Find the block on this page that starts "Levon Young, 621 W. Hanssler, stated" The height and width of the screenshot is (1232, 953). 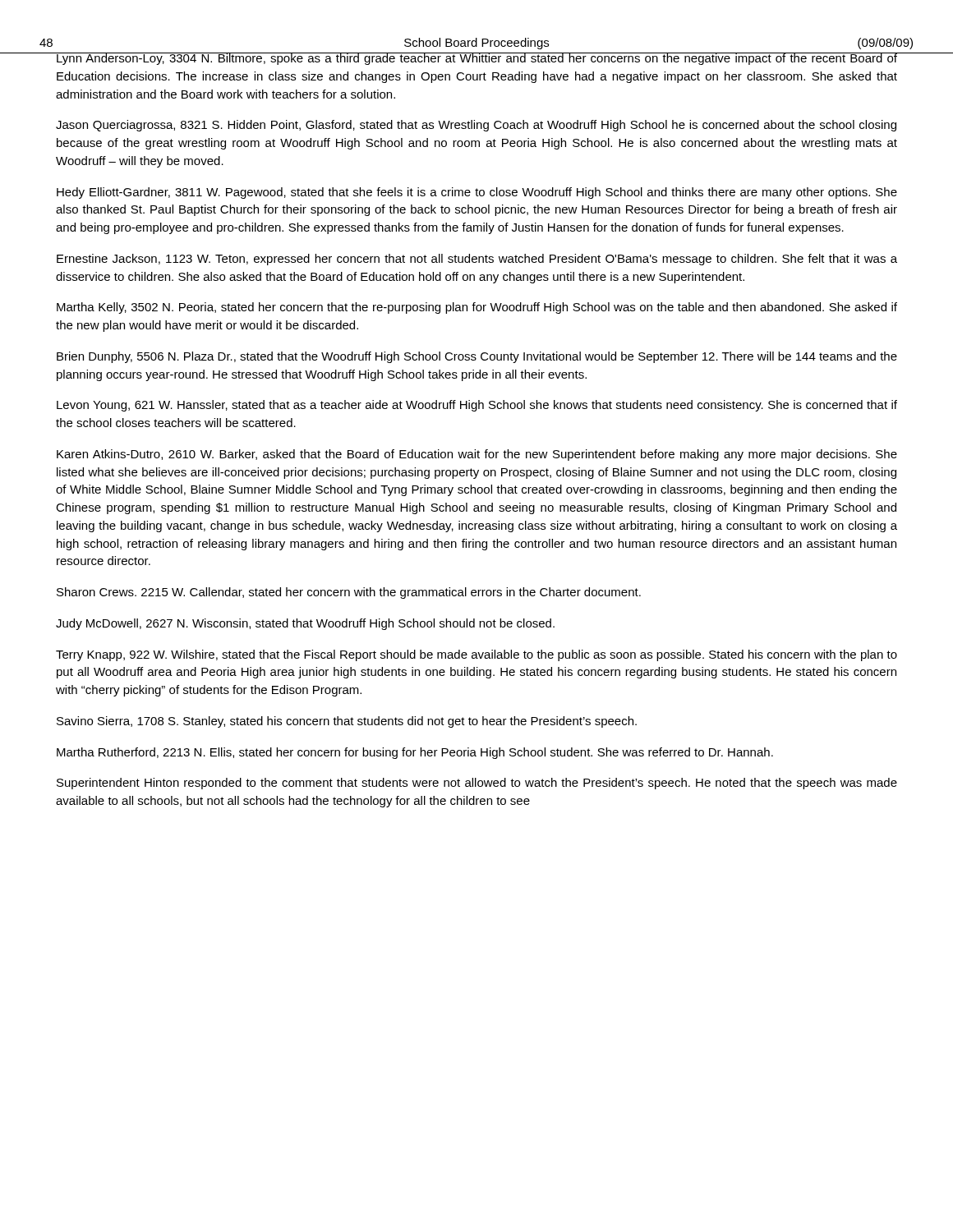tap(476, 414)
